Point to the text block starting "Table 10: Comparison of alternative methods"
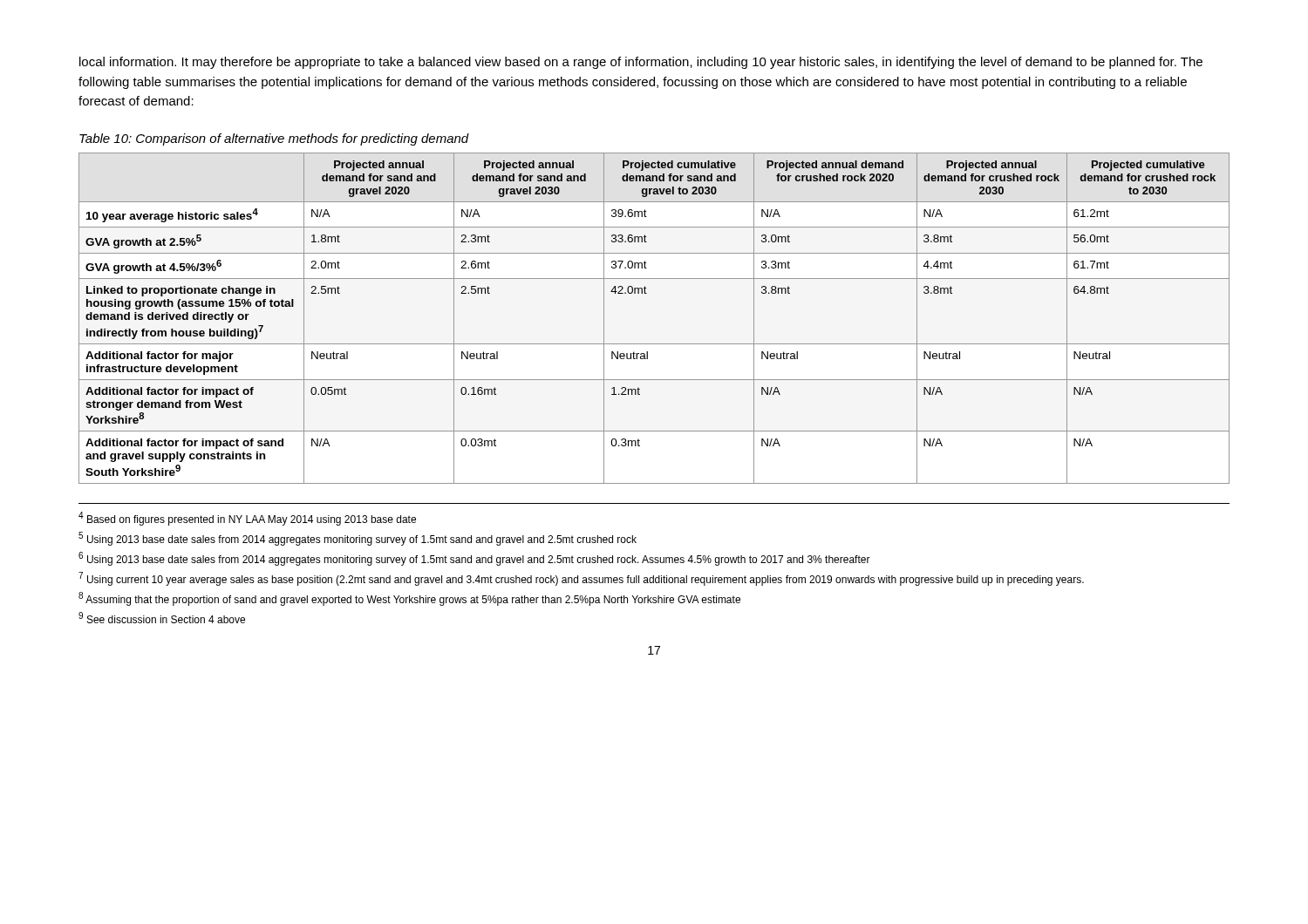 pyautogui.click(x=273, y=138)
